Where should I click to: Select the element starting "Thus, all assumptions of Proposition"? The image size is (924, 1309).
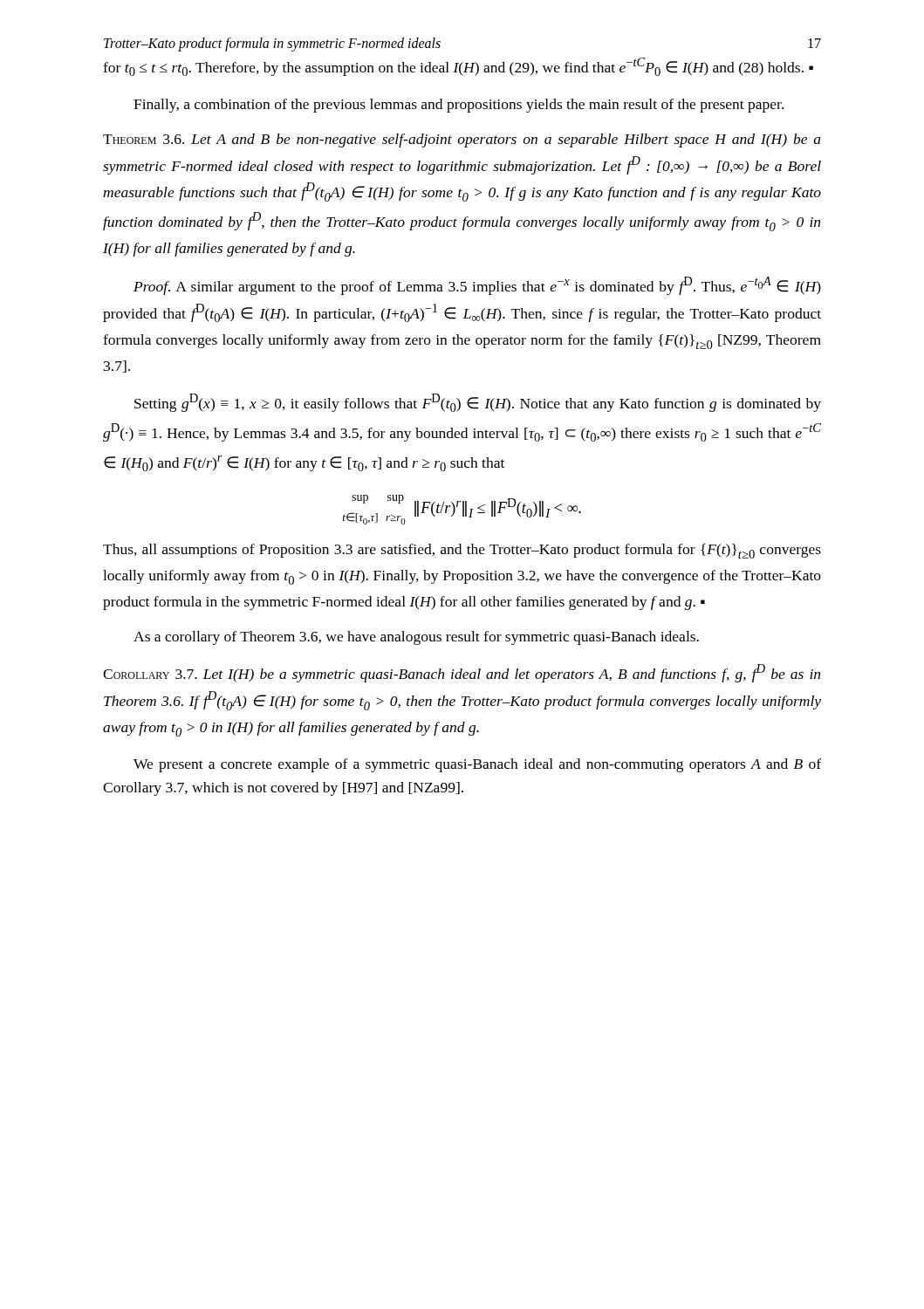point(462,576)
